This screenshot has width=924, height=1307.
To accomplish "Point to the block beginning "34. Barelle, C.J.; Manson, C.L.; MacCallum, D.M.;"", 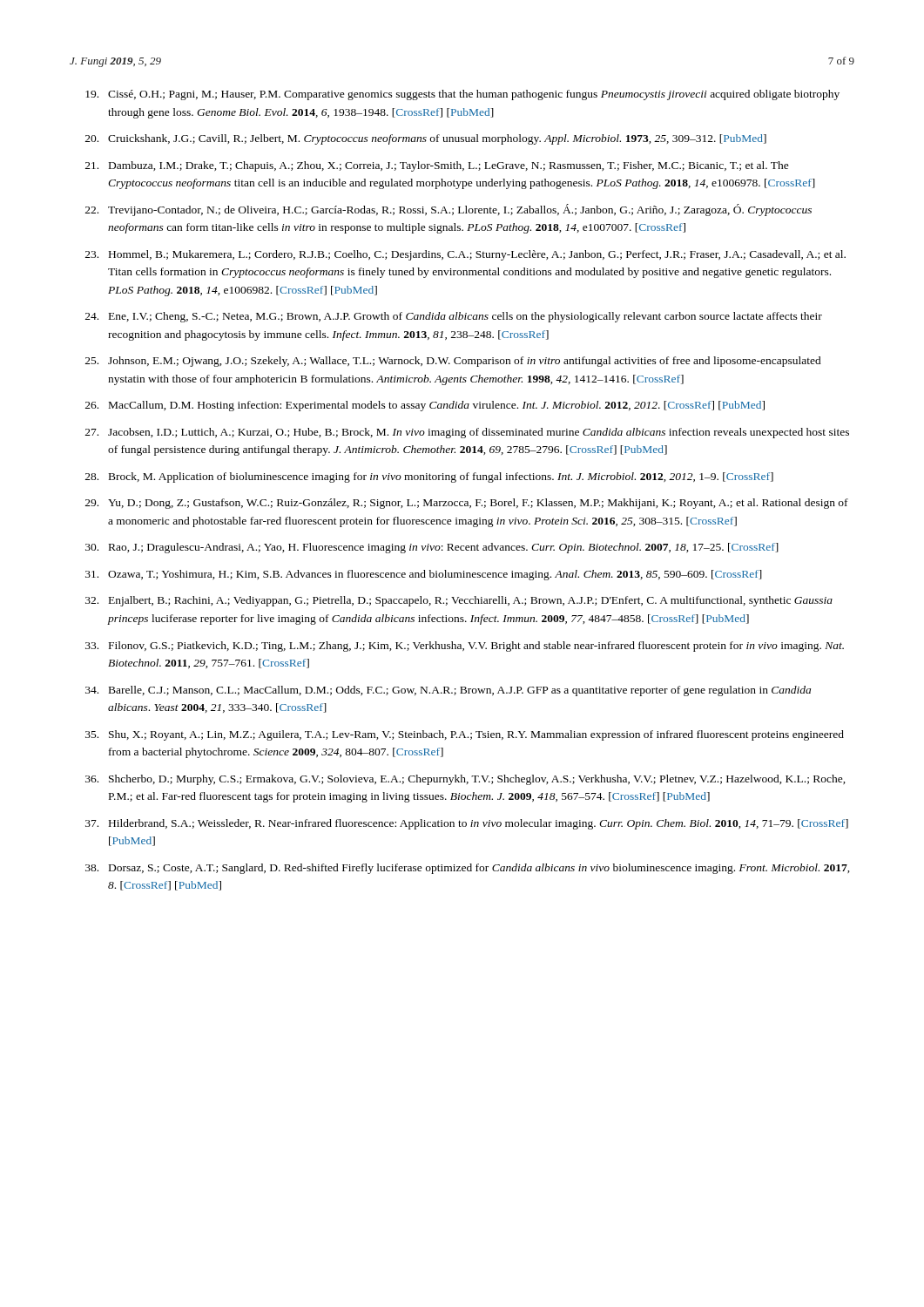I will [x=462, y=699].
